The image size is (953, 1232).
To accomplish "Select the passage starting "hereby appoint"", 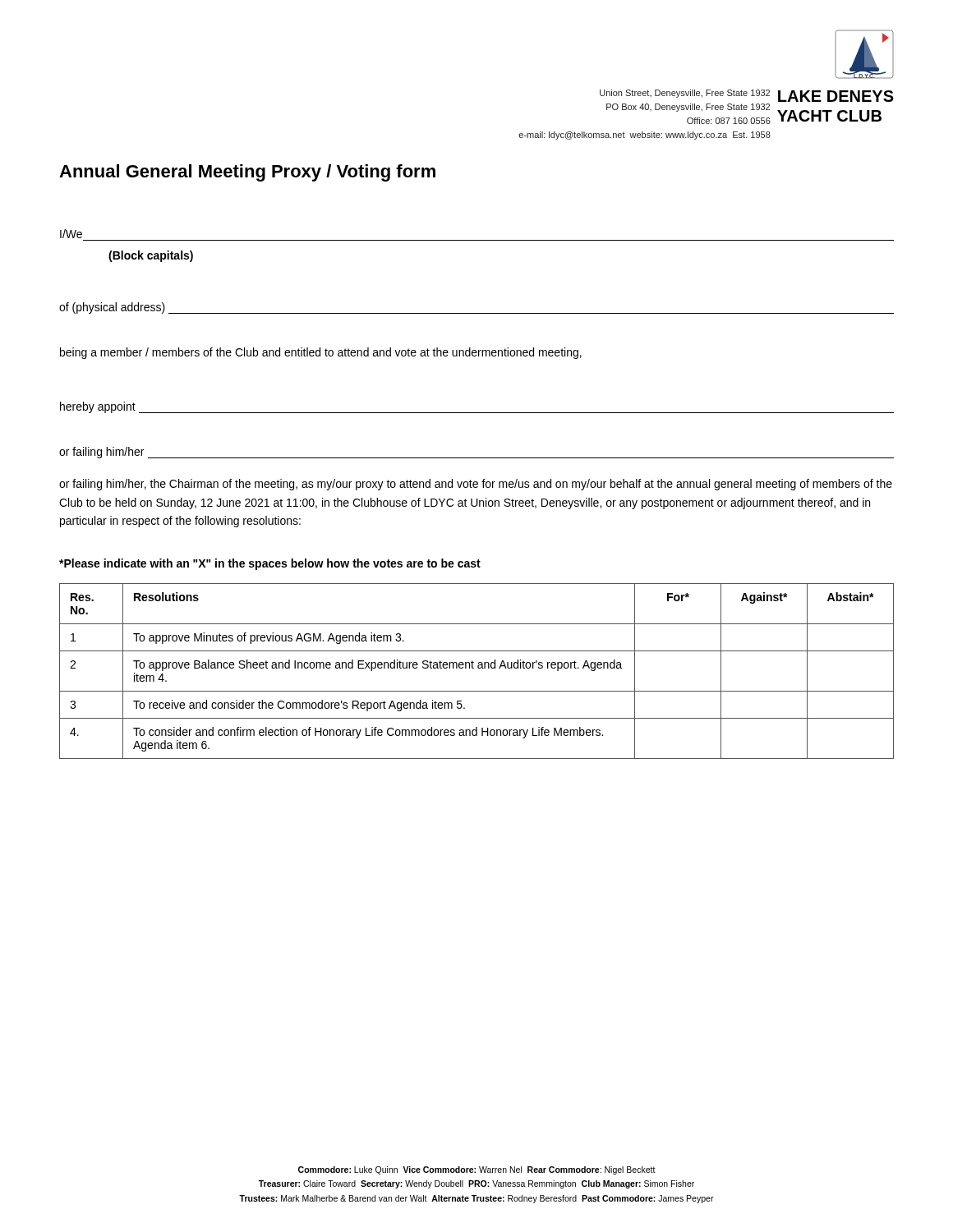I will 476,406.
